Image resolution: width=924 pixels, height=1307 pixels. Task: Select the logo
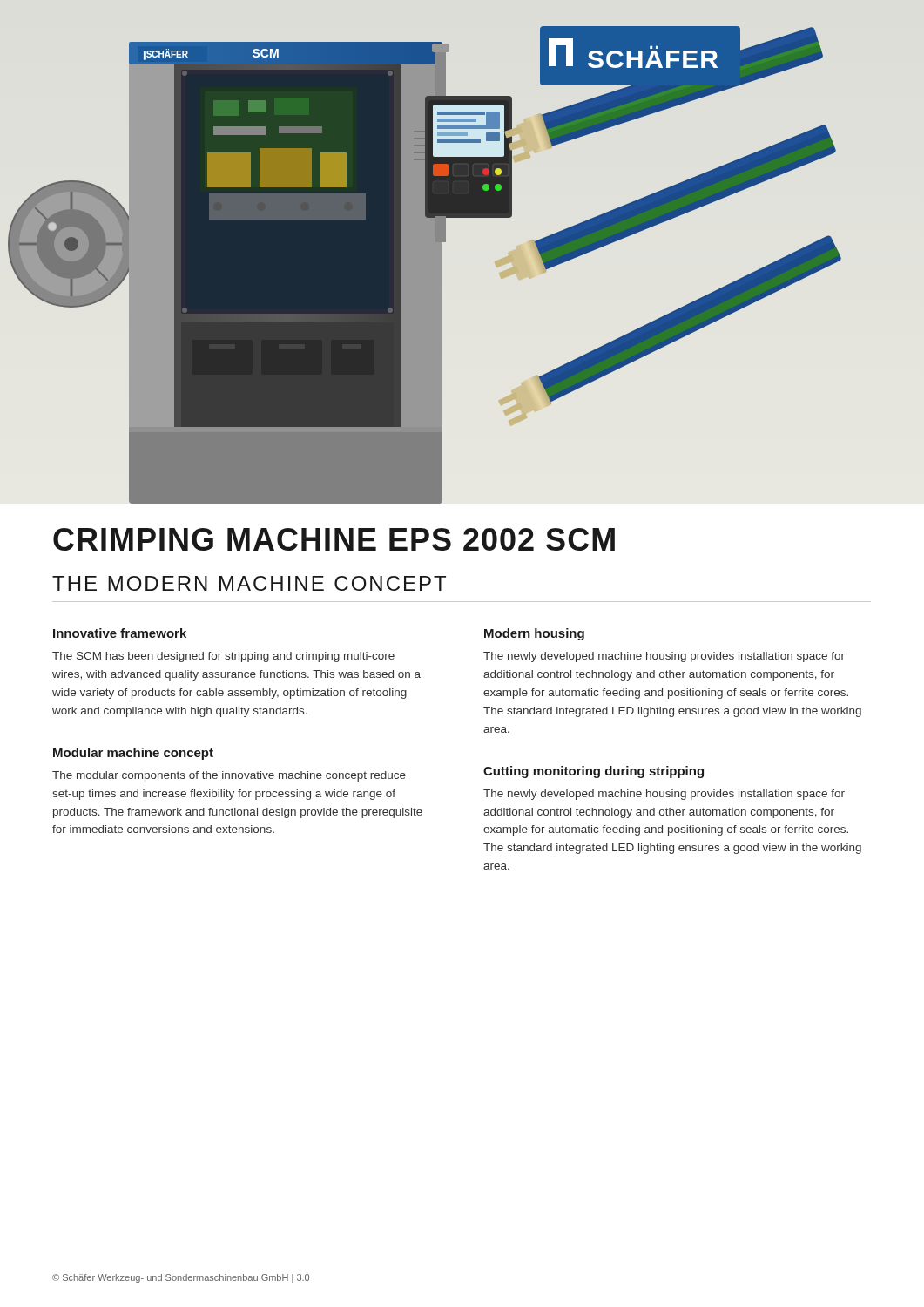pos(640,56)
